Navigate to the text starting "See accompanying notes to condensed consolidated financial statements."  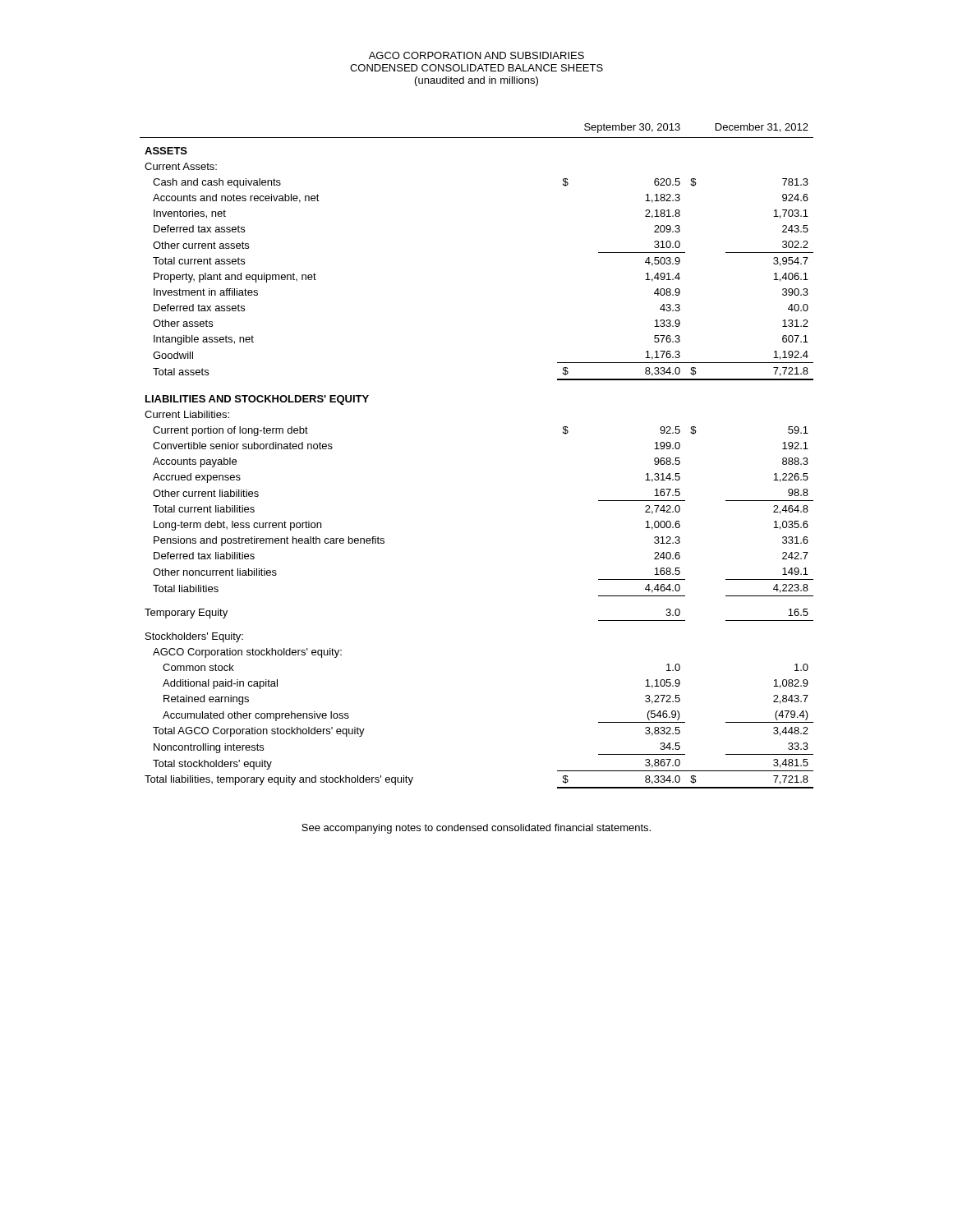coord(476,828)
